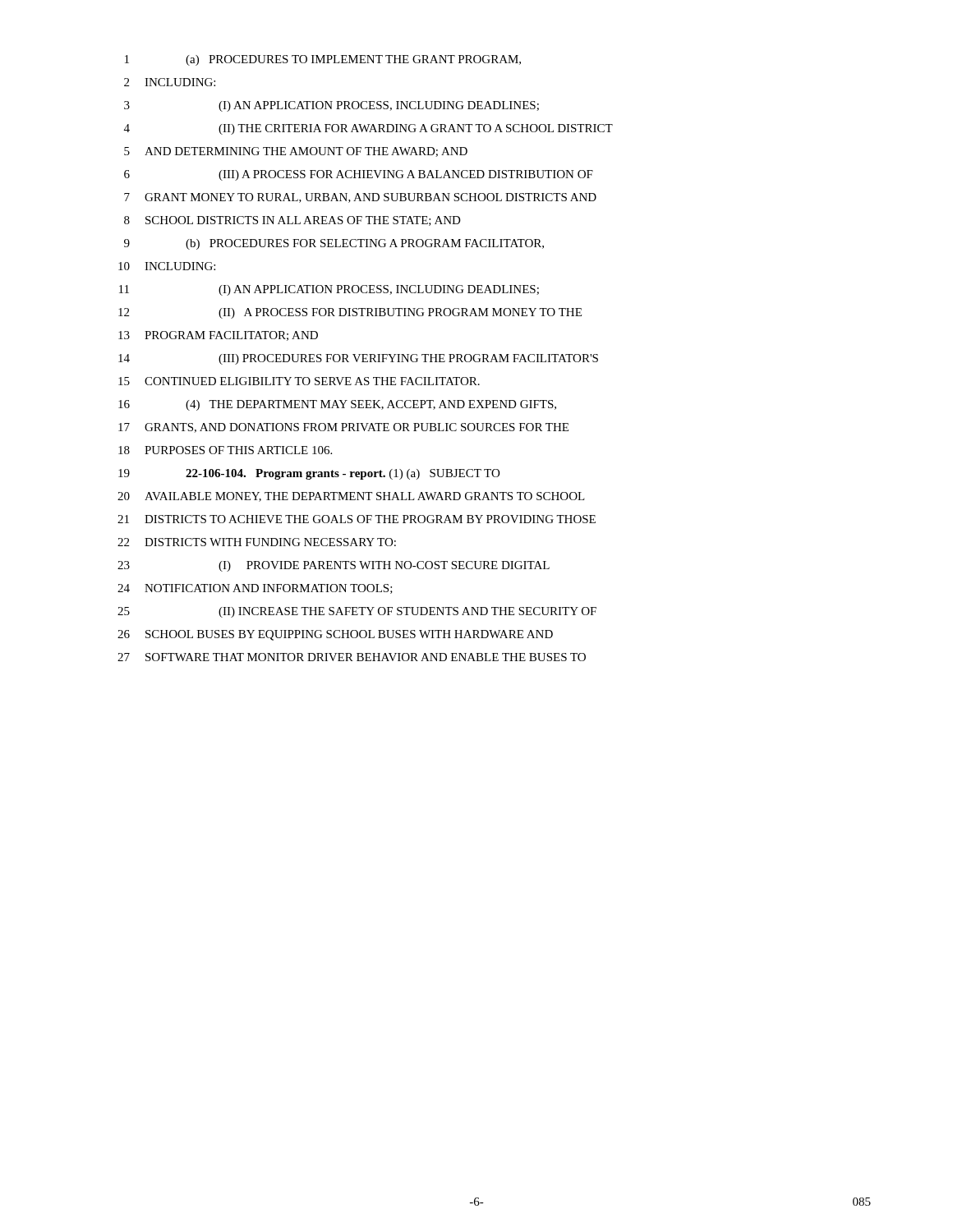Select the text starting "23 (I) PROVIDE PARENTS WITH NO-COST"

tap(485, 565)
